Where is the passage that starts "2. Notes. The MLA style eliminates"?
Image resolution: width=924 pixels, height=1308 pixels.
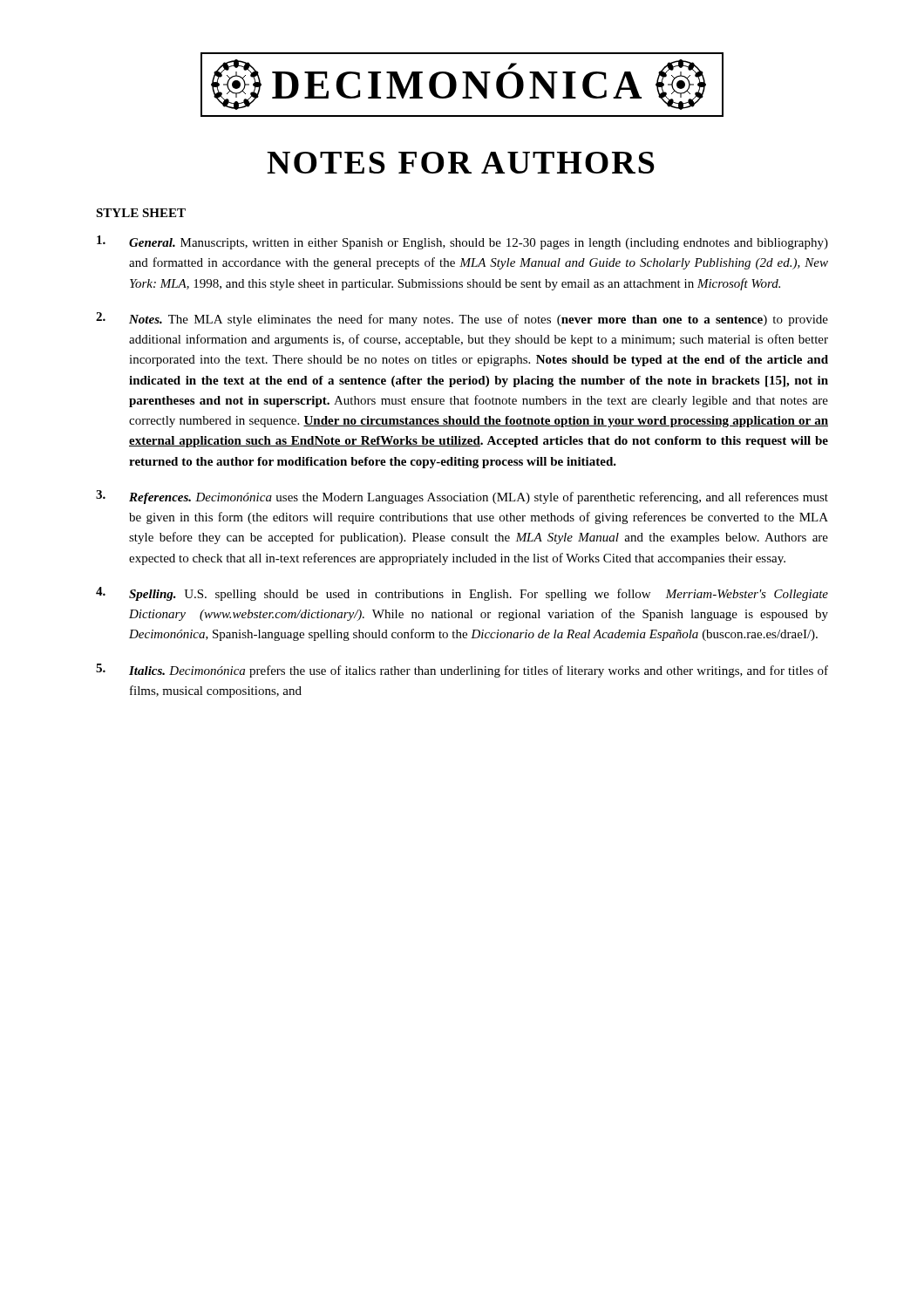pyautogui.click(x=462, y=390)
